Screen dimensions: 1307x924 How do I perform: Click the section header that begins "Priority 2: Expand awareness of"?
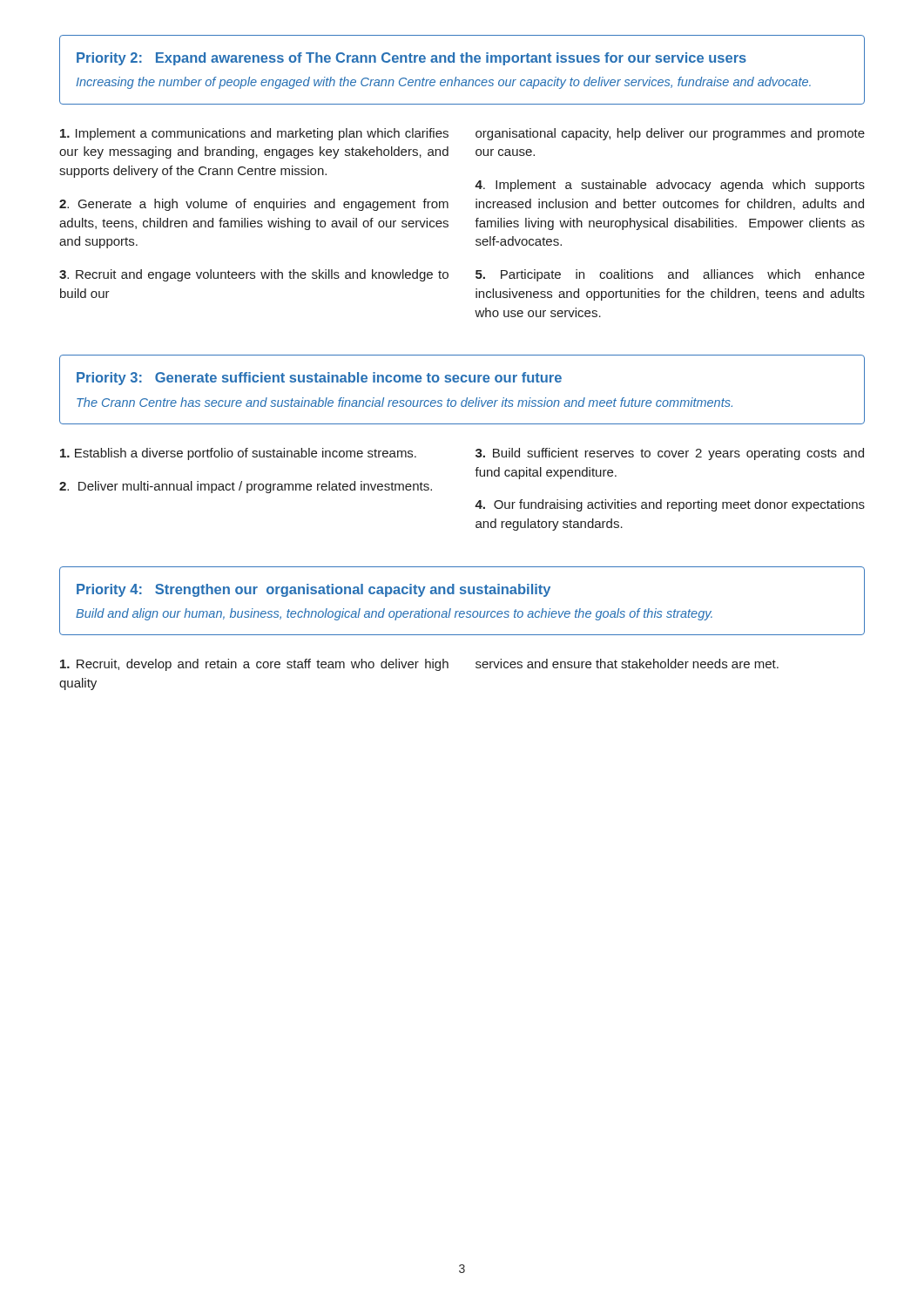462,70
